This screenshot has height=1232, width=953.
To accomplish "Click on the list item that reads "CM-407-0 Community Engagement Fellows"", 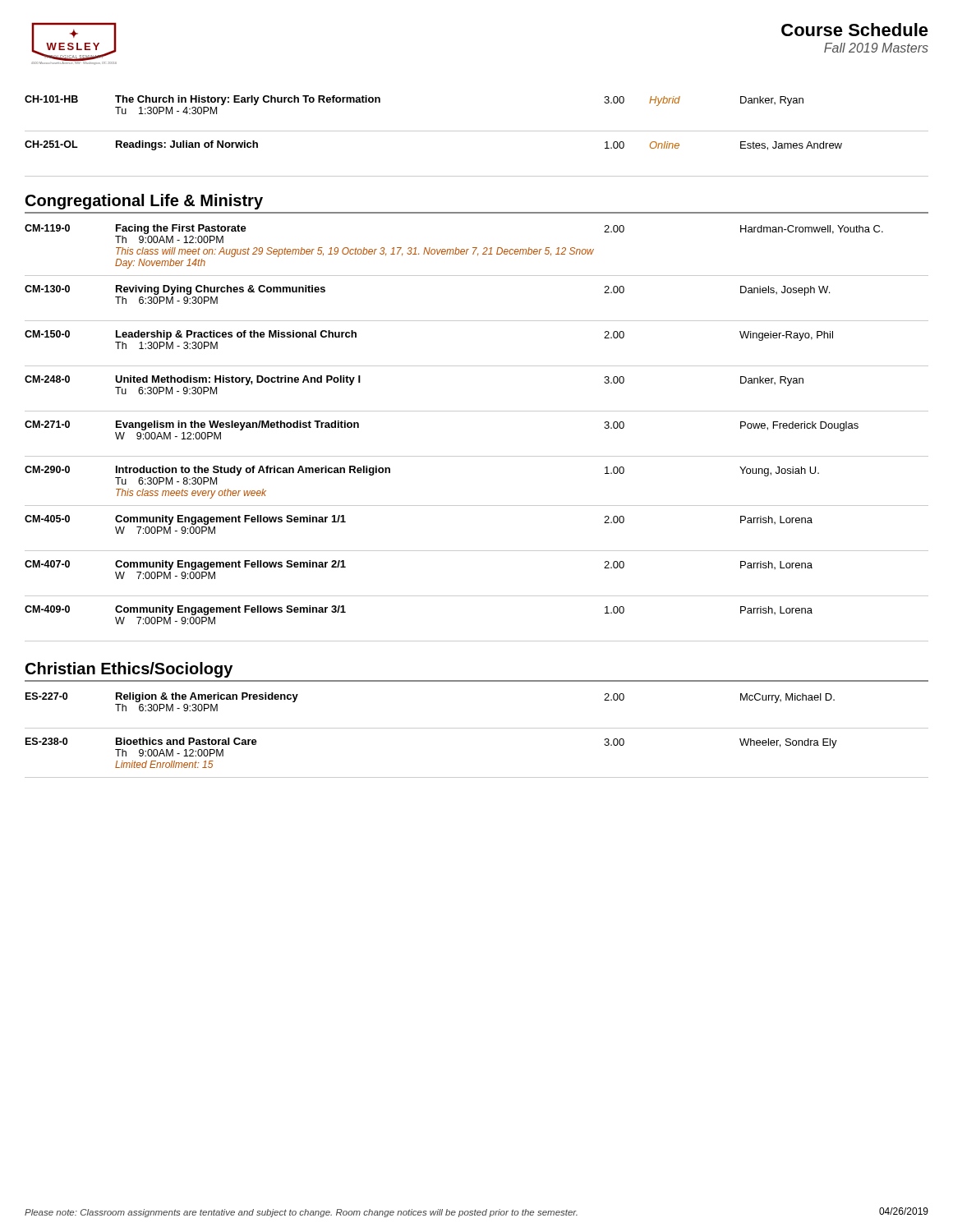I will click(48, 565).
